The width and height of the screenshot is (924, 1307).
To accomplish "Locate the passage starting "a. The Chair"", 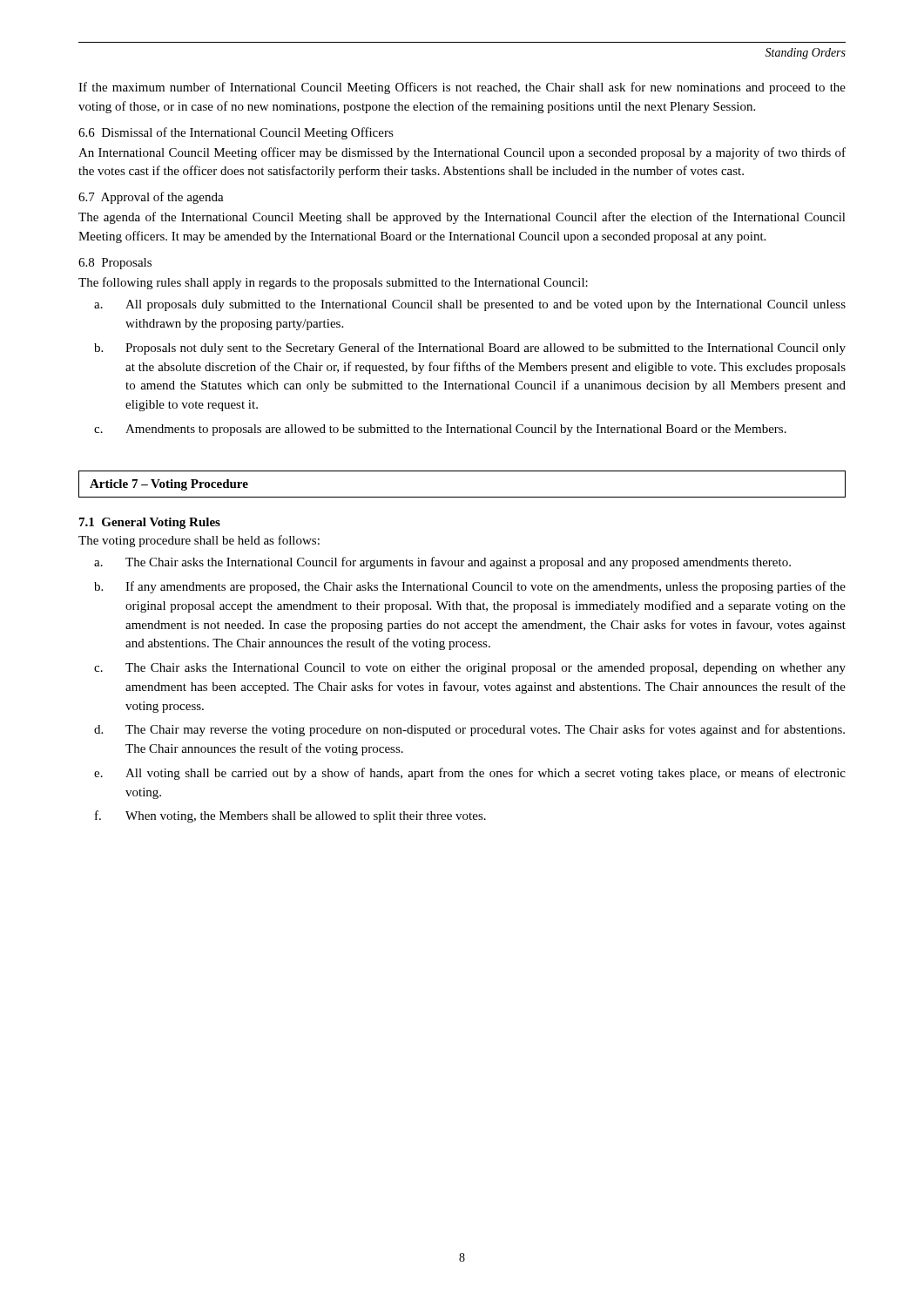I will pos(462,563).
